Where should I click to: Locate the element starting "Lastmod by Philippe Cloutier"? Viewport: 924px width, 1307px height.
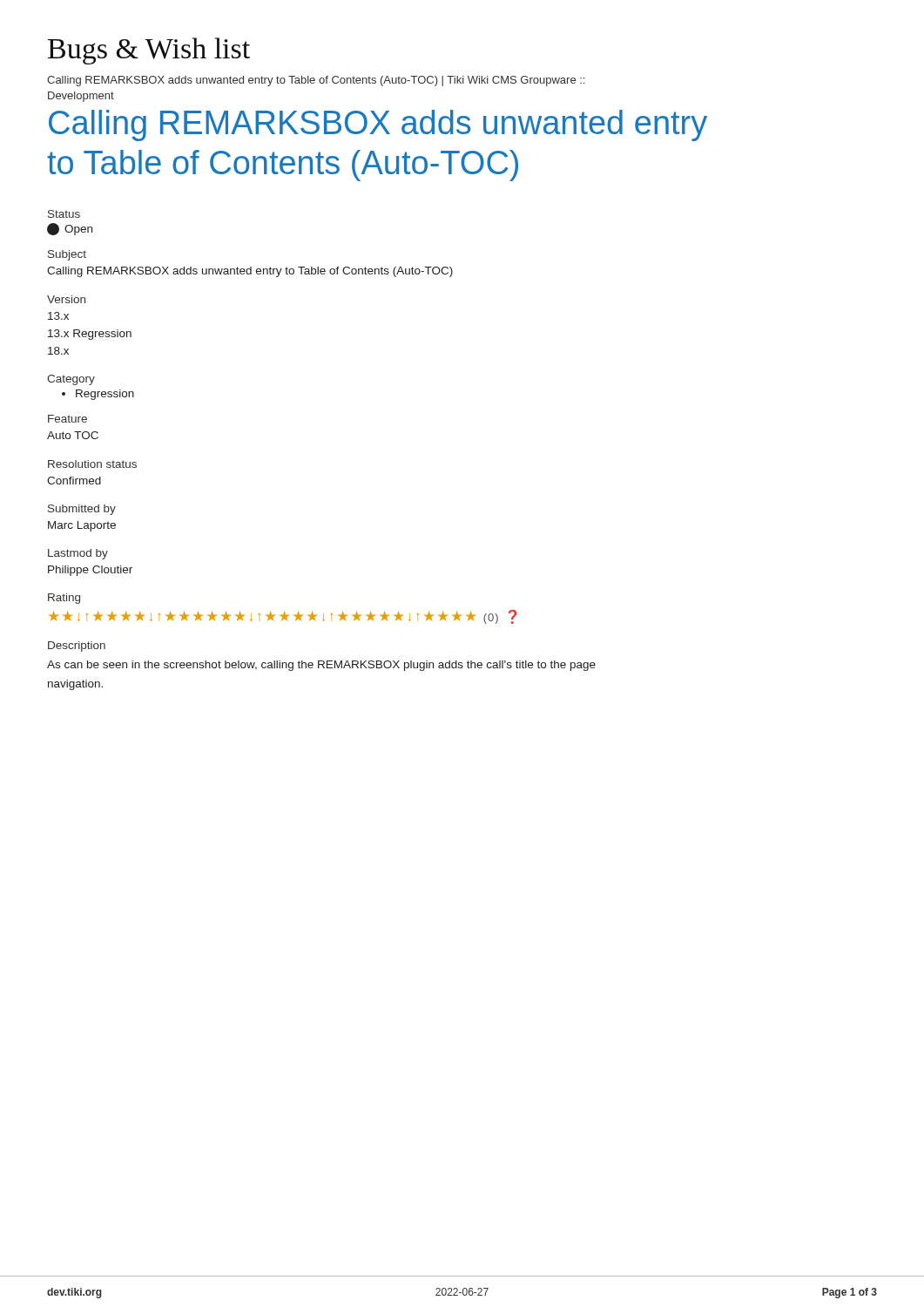point(78,554)
